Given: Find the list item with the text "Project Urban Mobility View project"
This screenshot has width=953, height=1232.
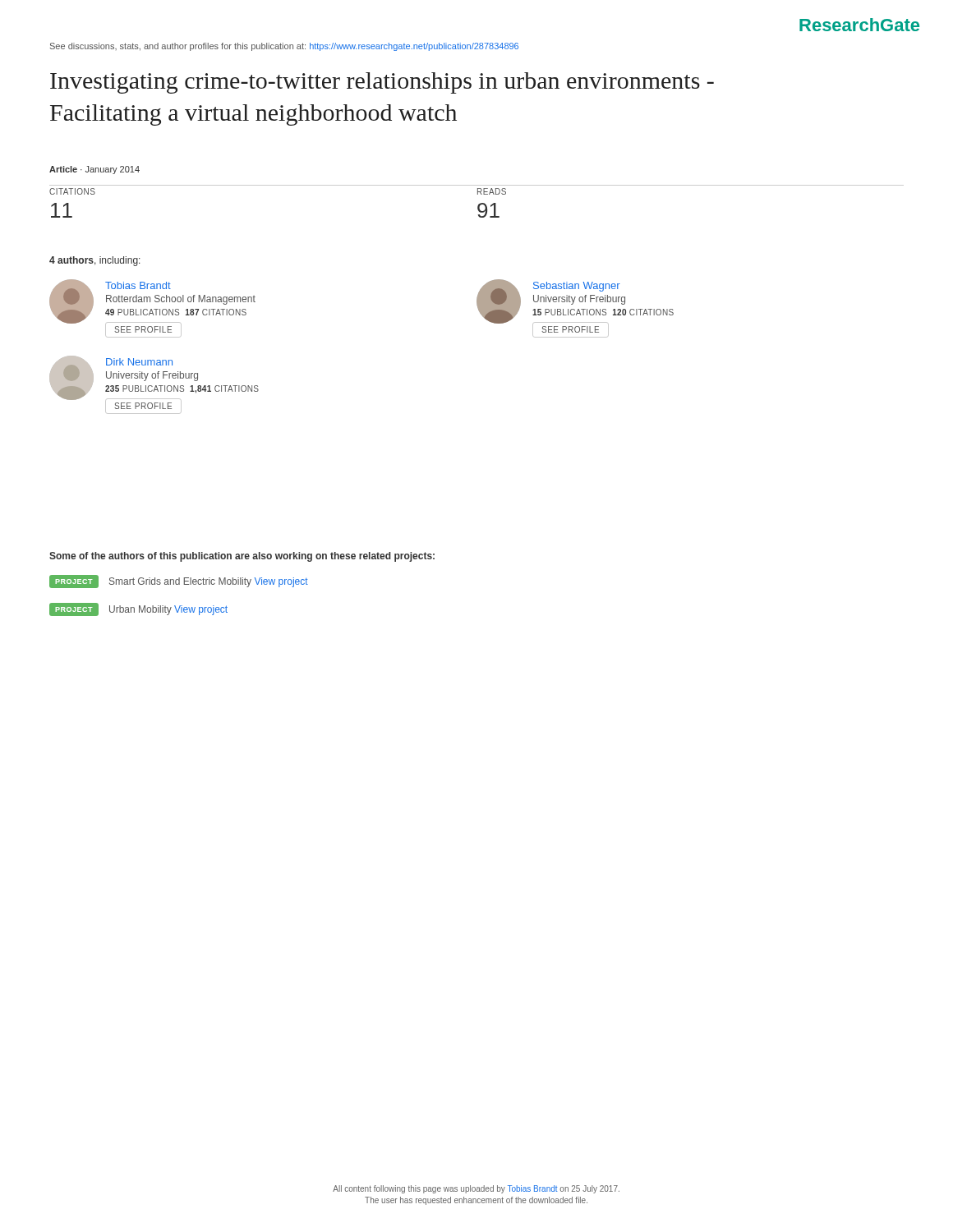Looking at the screenshot, I should (139, 609).
